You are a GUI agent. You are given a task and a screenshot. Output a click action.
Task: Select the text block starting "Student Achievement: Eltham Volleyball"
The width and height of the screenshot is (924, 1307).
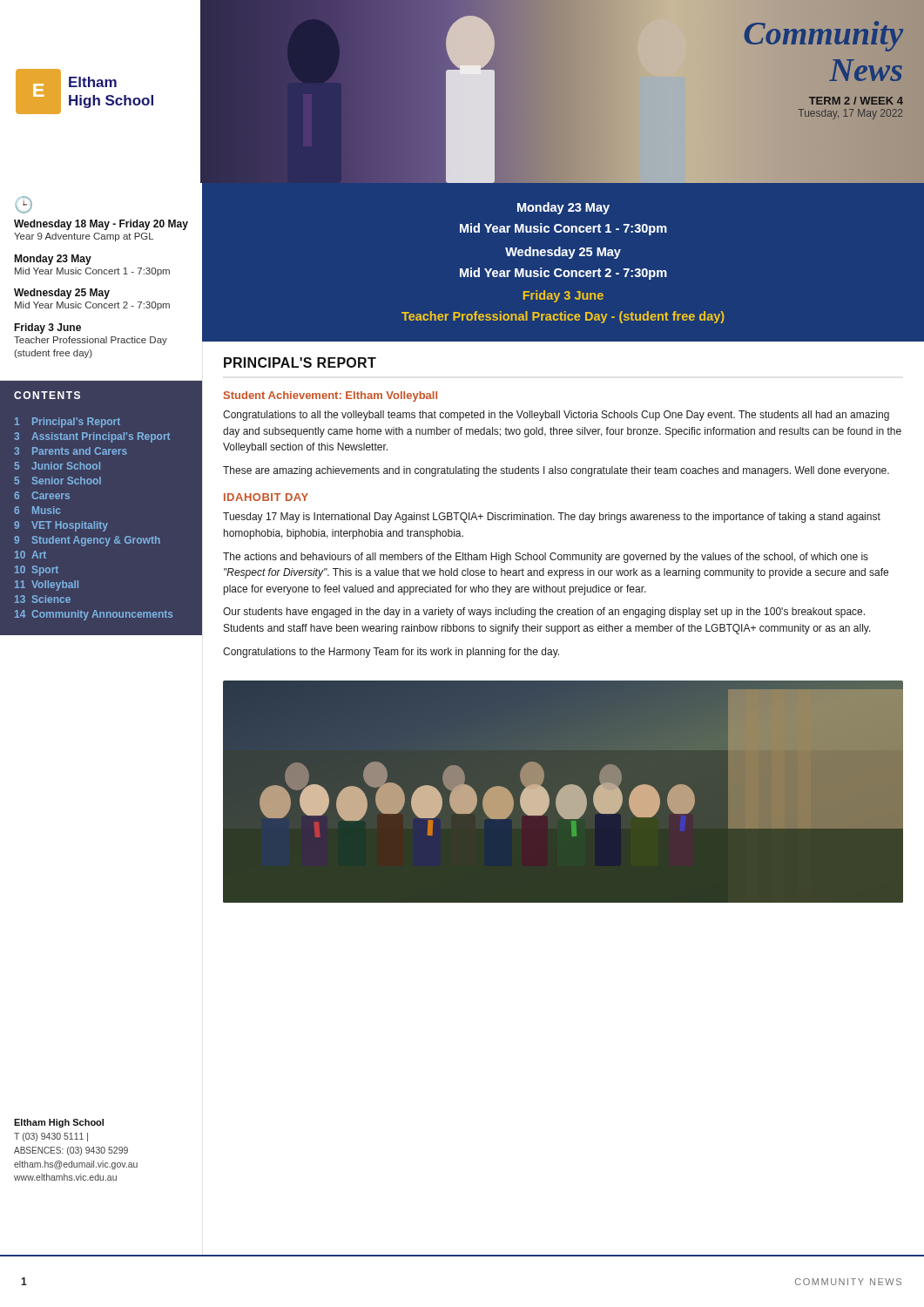[x=331, y=395]
